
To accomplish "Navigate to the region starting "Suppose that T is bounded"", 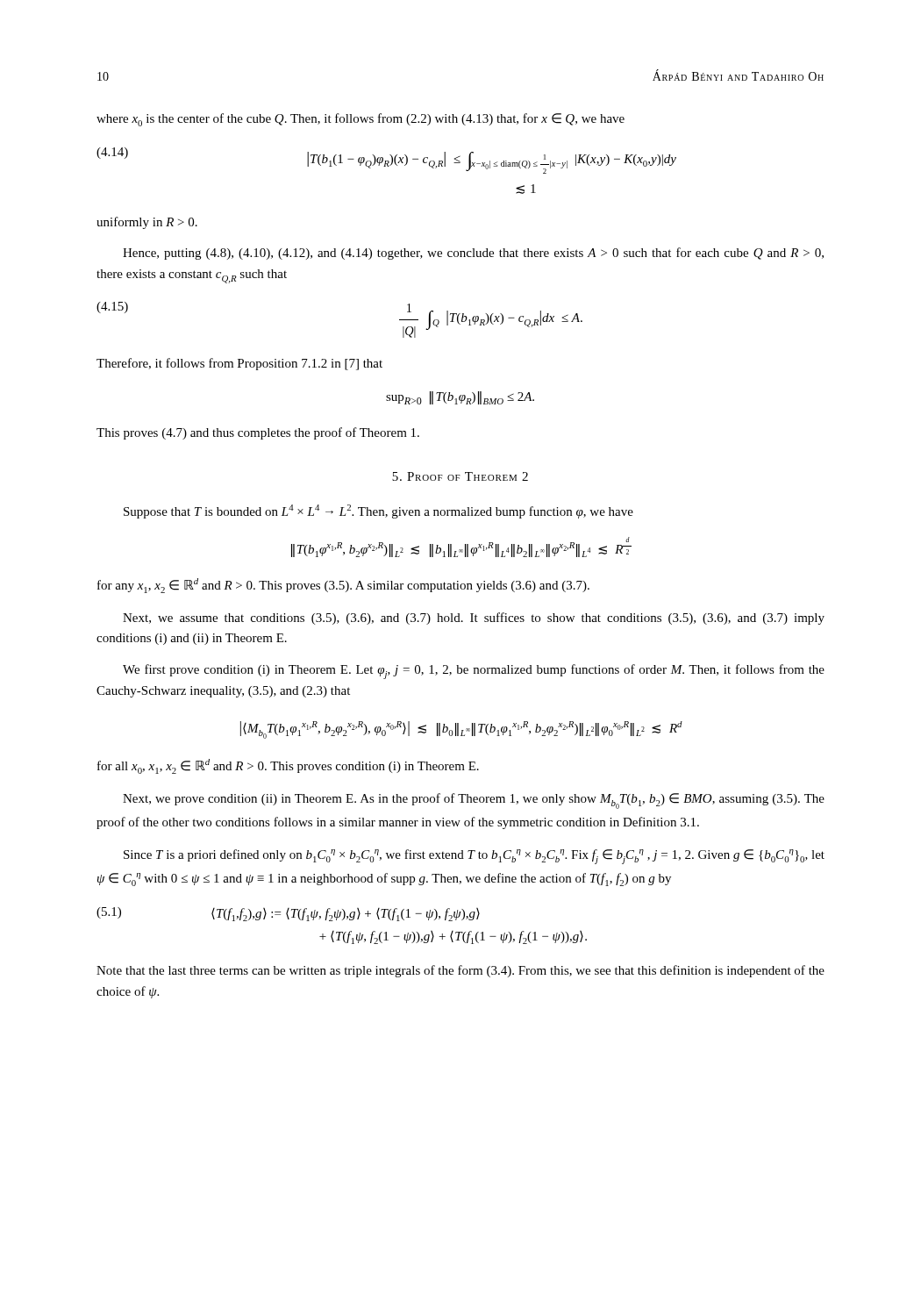I will (x=460, y=511).
